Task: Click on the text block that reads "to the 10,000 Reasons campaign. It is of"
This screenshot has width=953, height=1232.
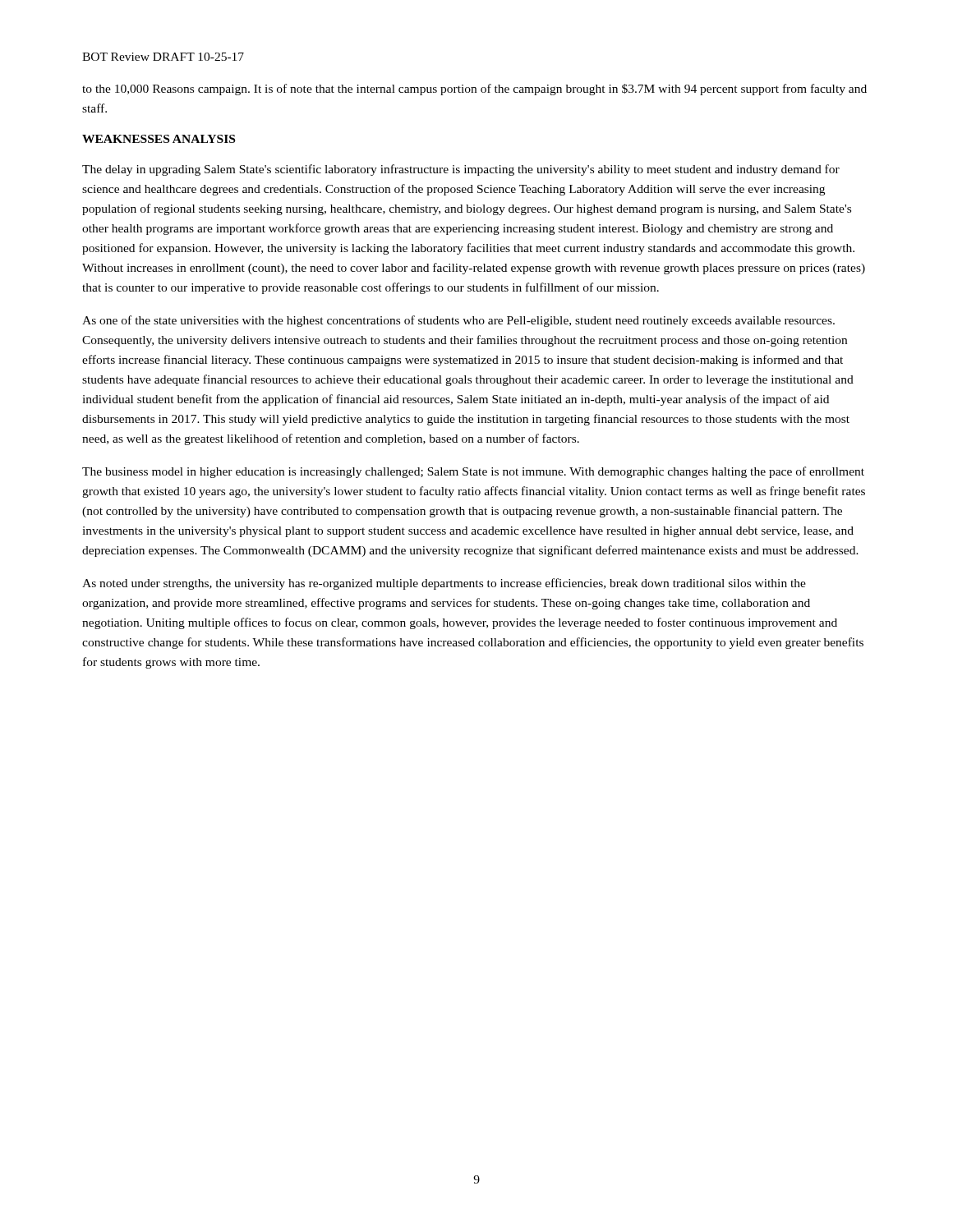Action: [x=474, y=98]
